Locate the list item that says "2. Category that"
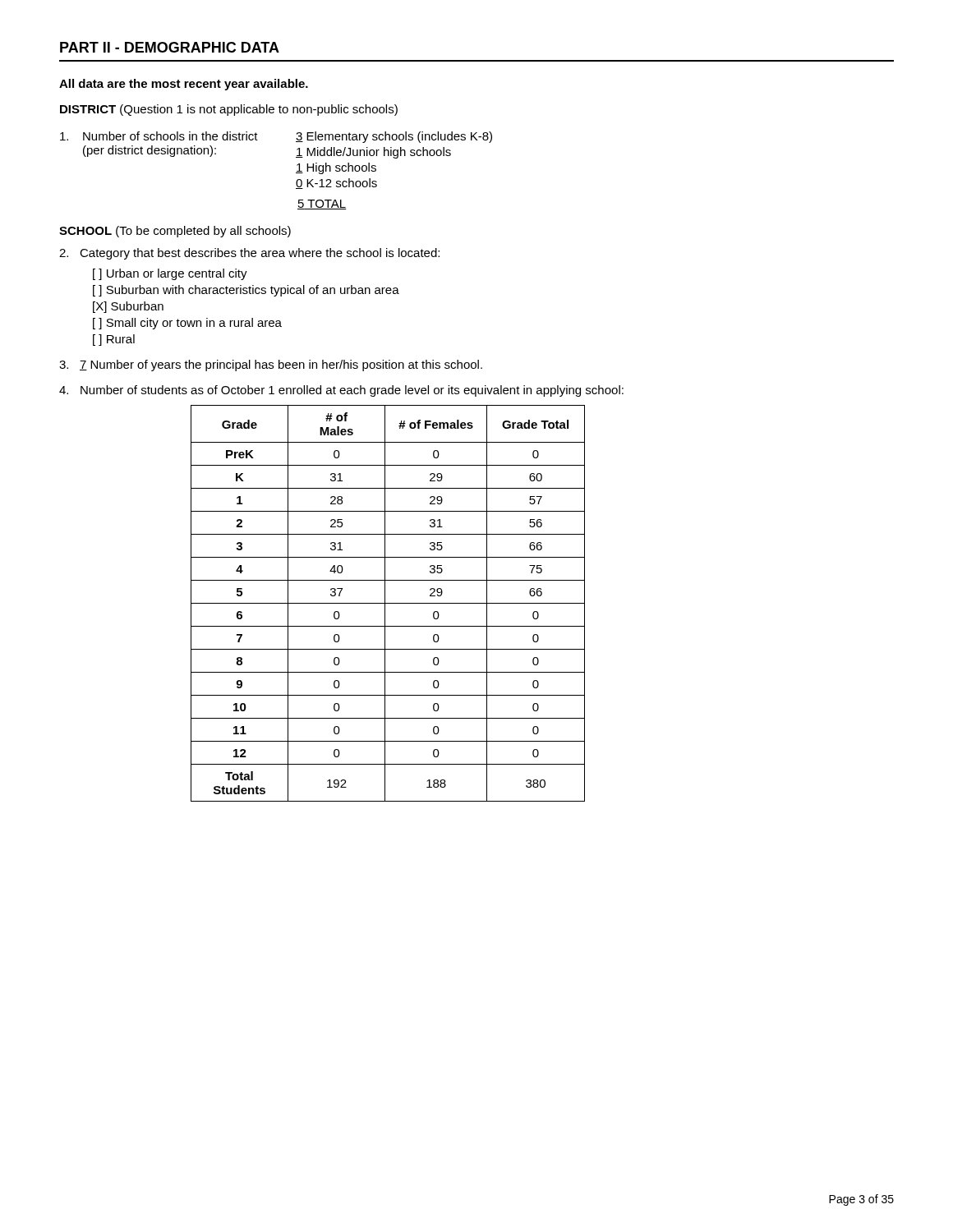953x1232 pixels. pyautogui.click(x=250, y=253)
